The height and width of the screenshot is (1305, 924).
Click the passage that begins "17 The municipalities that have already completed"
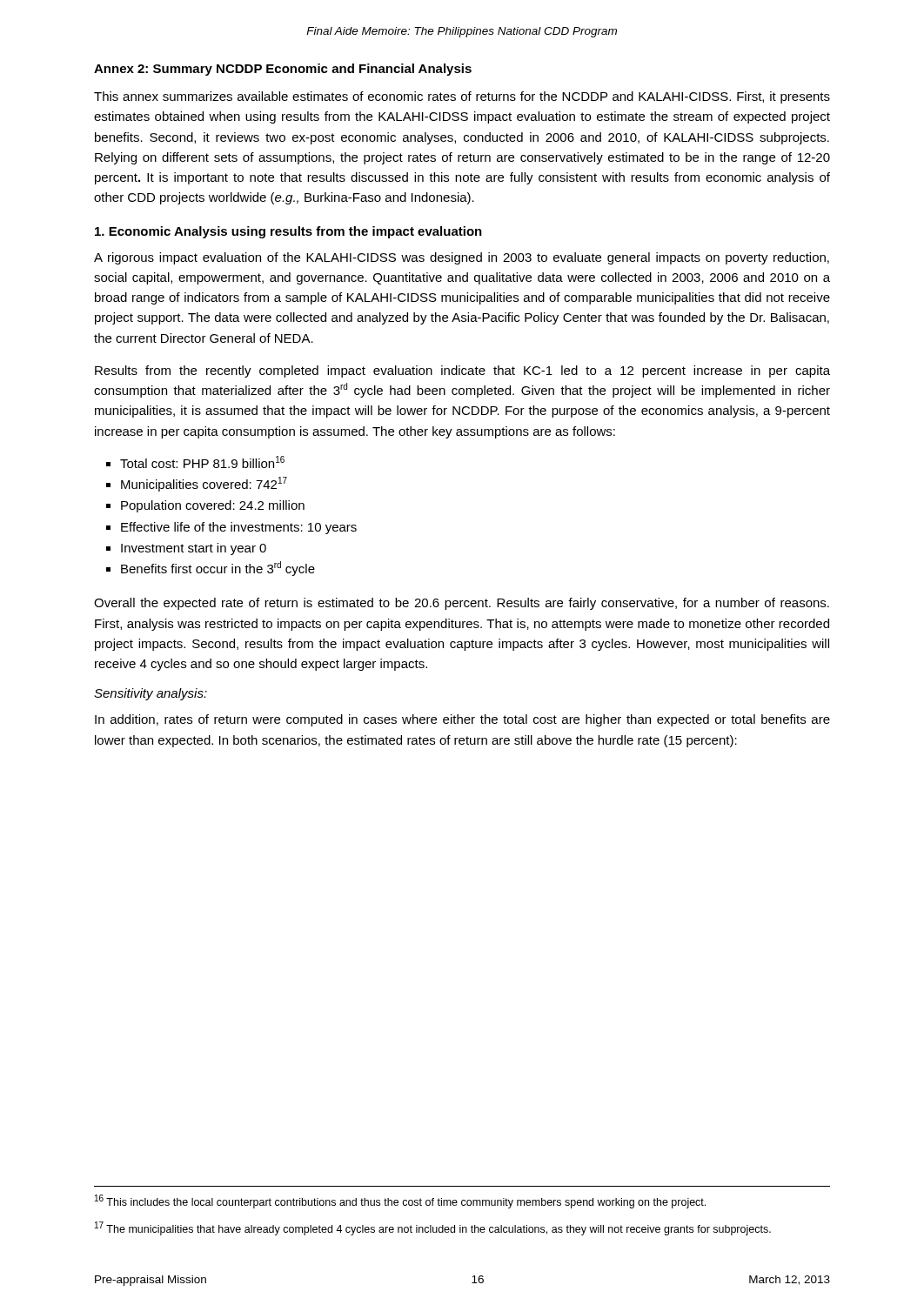coord(433,1228)
